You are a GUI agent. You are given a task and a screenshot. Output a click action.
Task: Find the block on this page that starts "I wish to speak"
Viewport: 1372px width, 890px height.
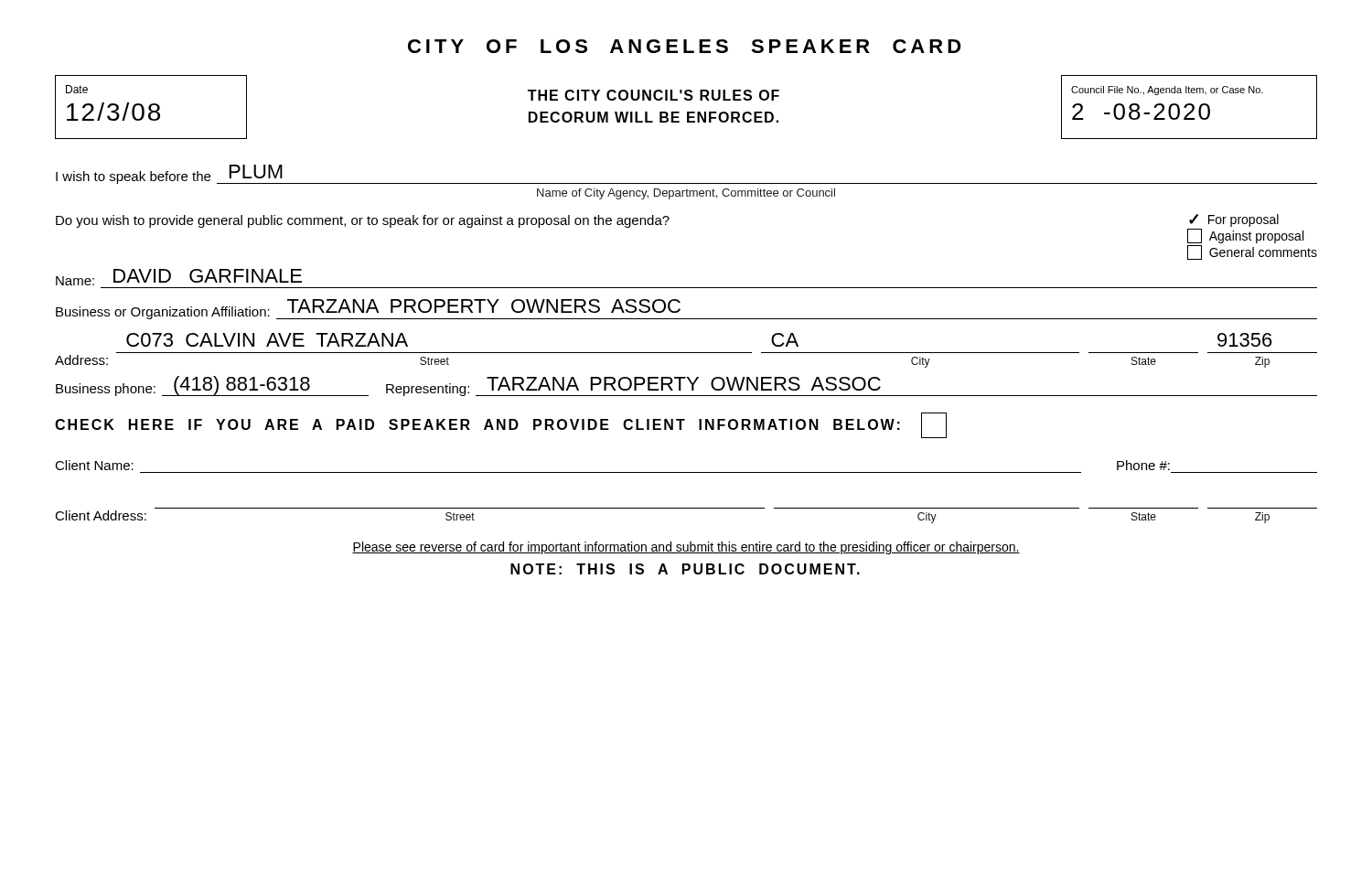pyautogui.click(x=686, y=180)
